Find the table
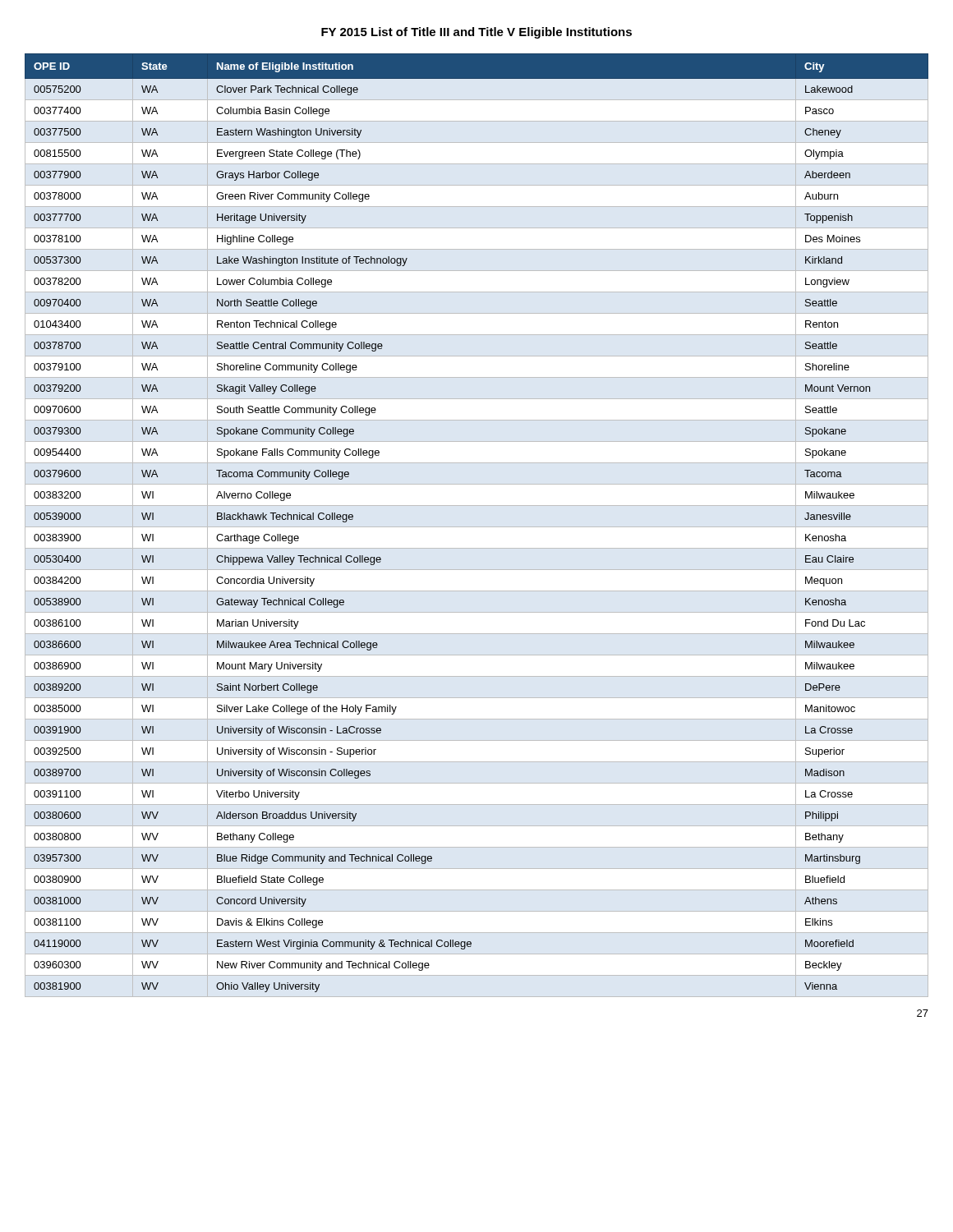The width and height of the screenshot is (953, 1232). pyautogui.click(x=476, y=525)
